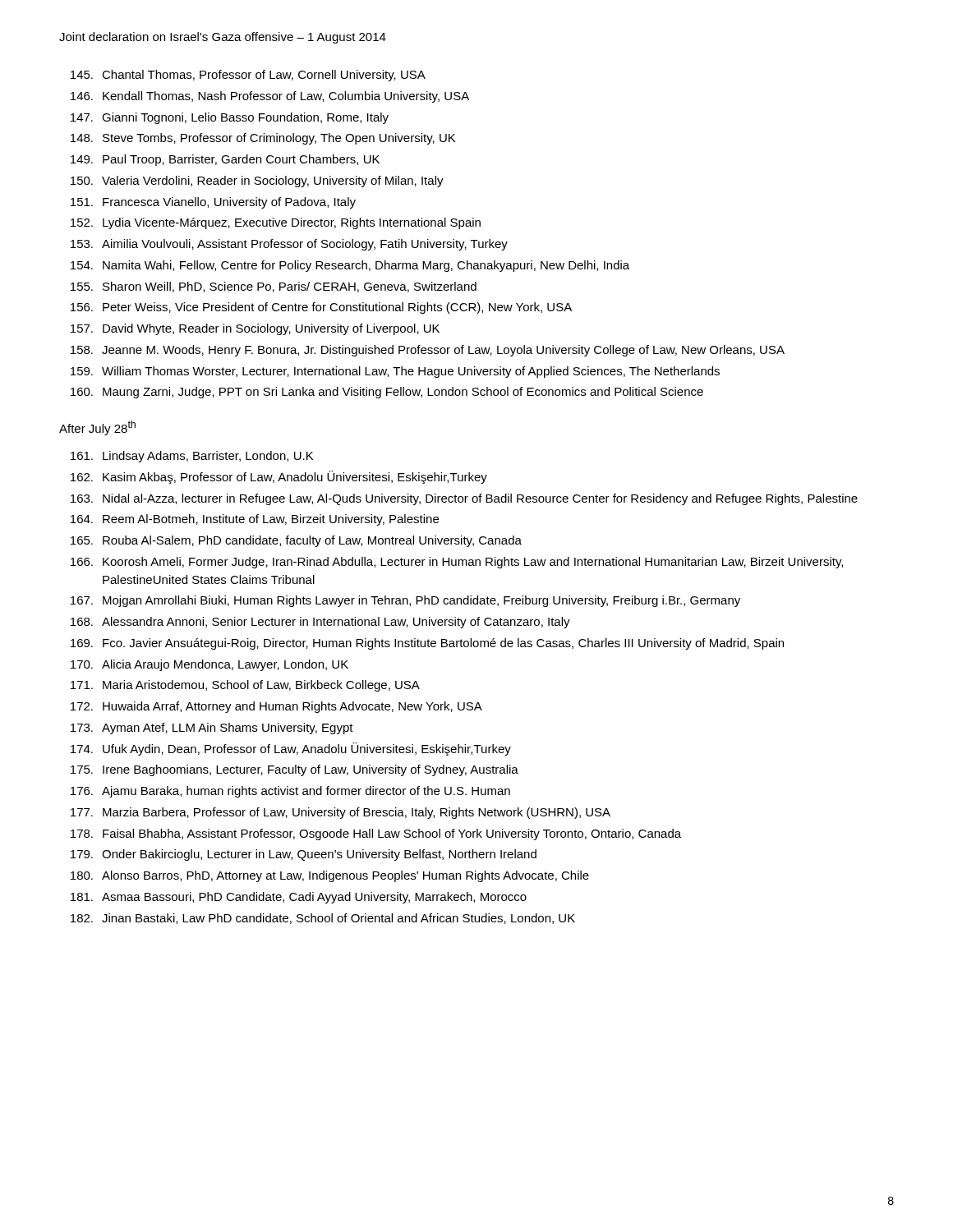This screenshot has height=1232, width=953.
Task: Select the list item that reads "162.Kasim Akbaş, Professor"
Action: tap(476, 477)
